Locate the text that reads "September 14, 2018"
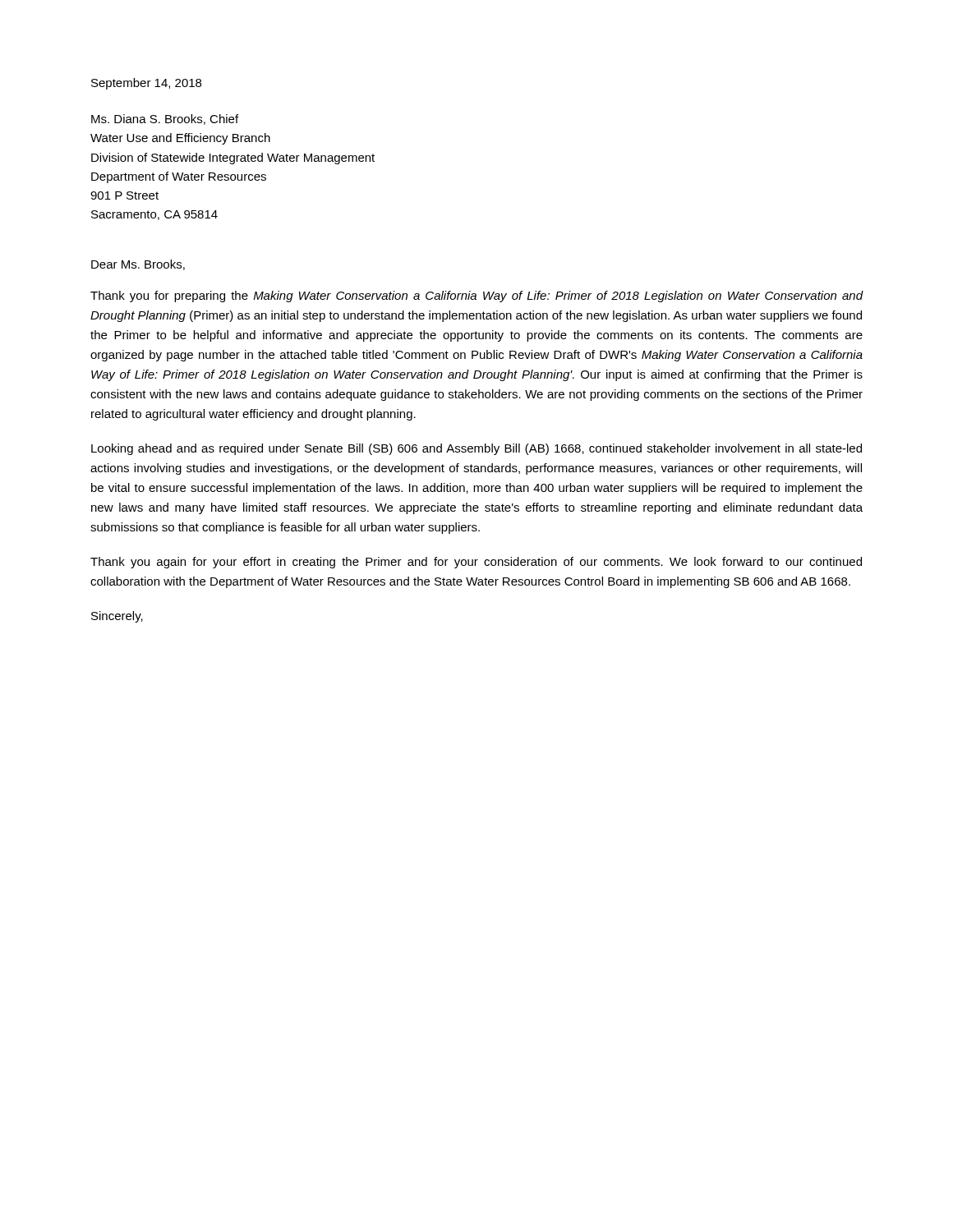This screenshot has width=953, height=1232. 146,83
